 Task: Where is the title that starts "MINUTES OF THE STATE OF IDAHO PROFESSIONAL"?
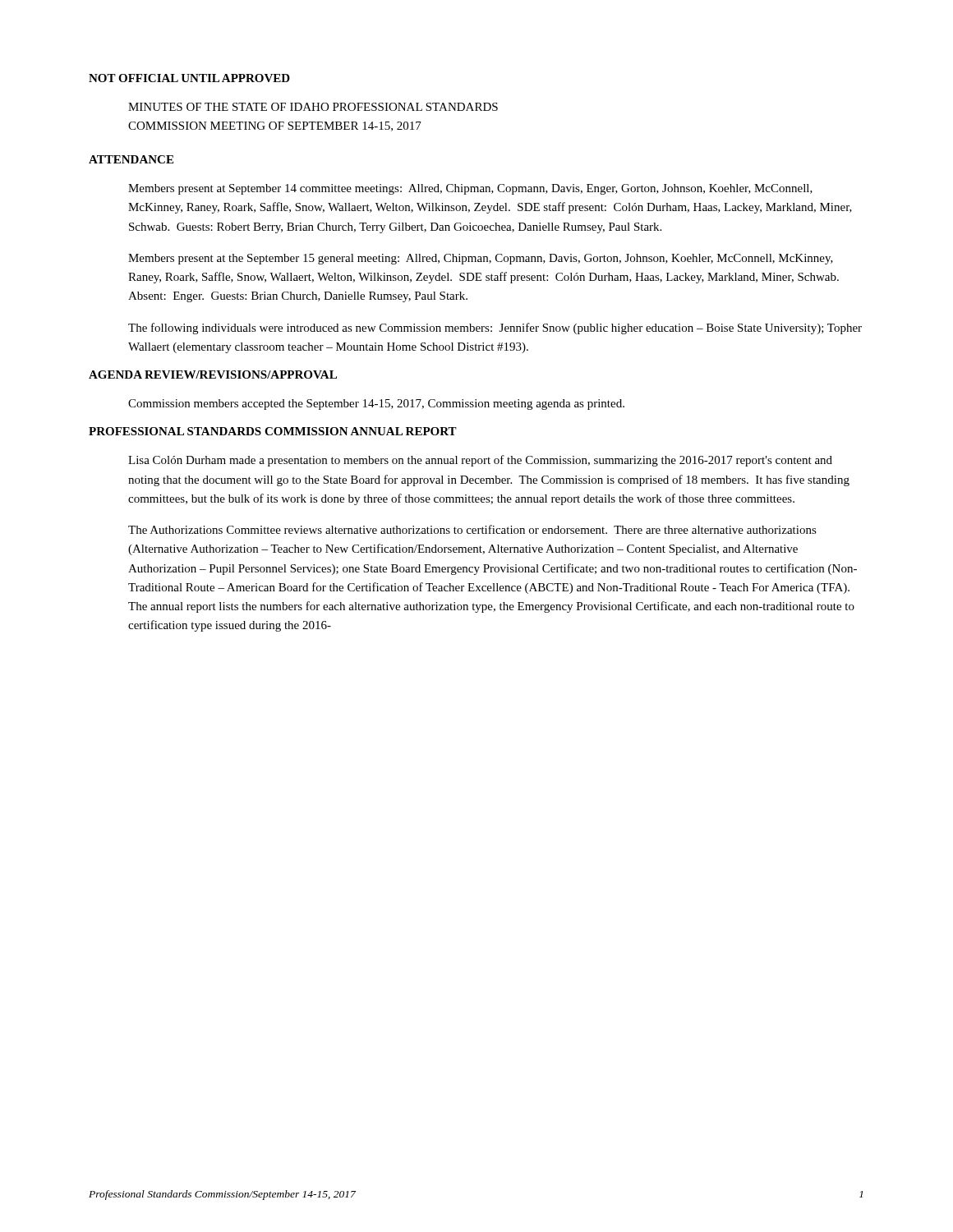point(496,116)
